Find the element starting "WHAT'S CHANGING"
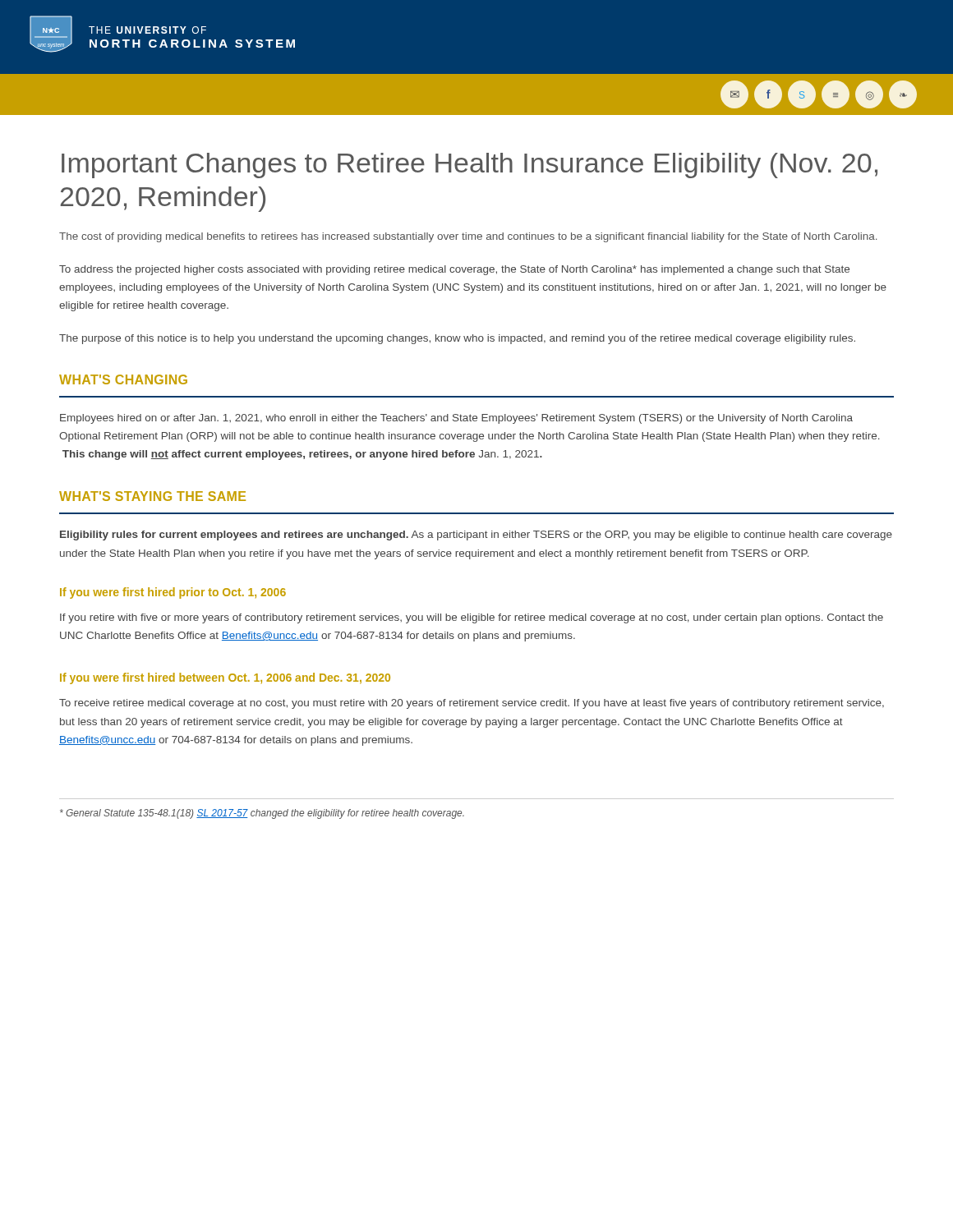 tap(124, 380)
